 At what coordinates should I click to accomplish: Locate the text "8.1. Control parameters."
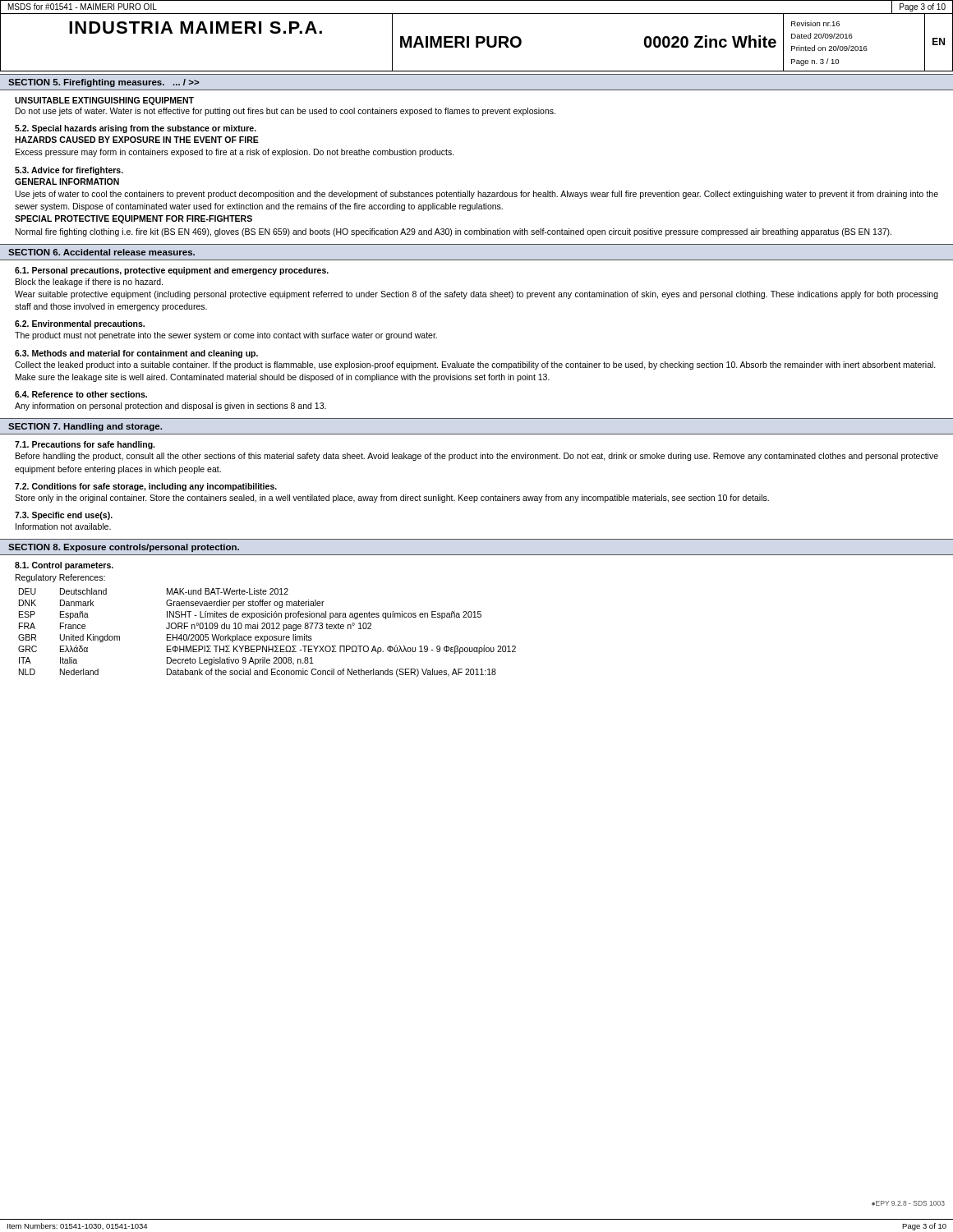[64, 565]
